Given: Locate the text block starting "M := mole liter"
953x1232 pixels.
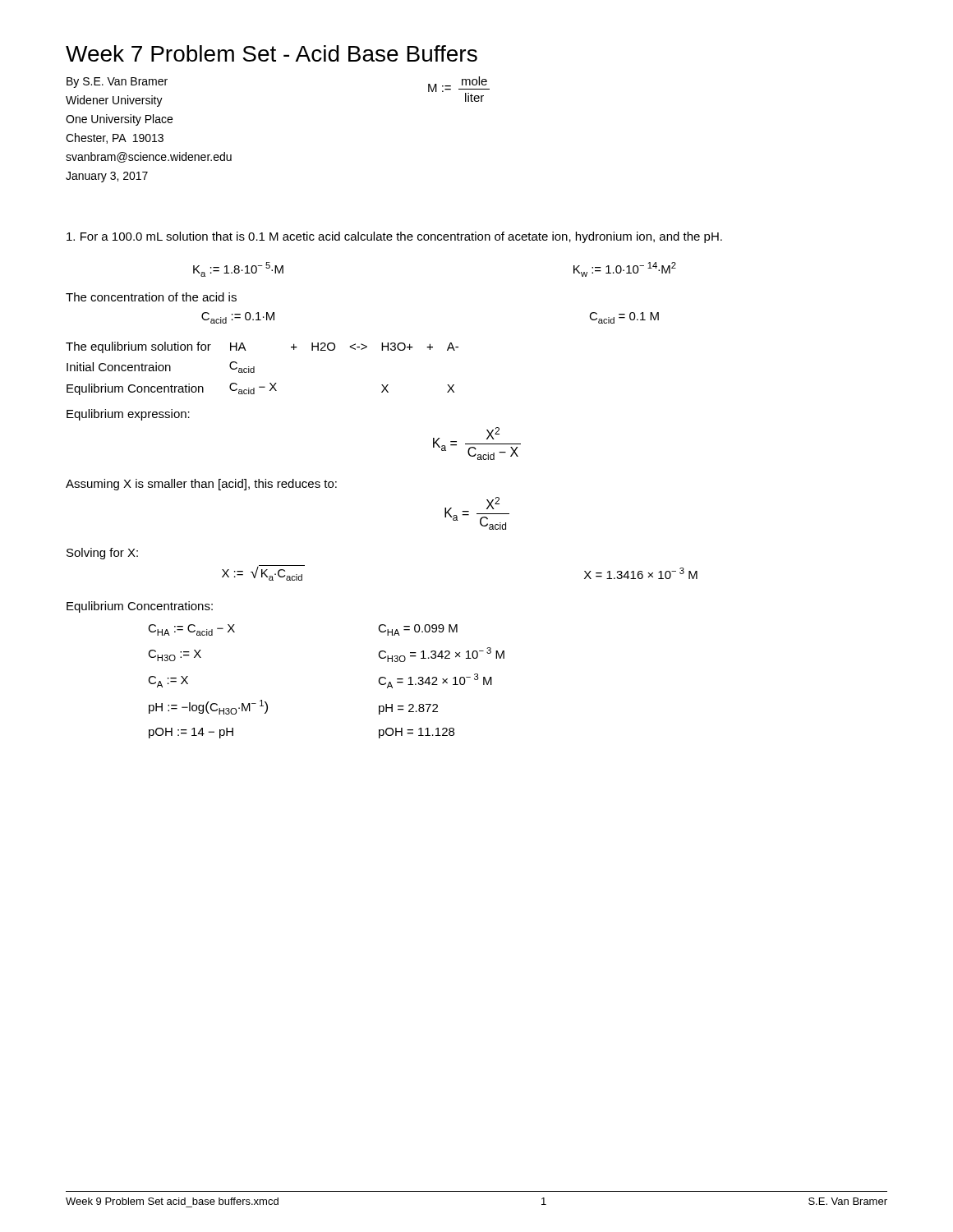Looking at the screenshot, I should click(x=459, y=89).
